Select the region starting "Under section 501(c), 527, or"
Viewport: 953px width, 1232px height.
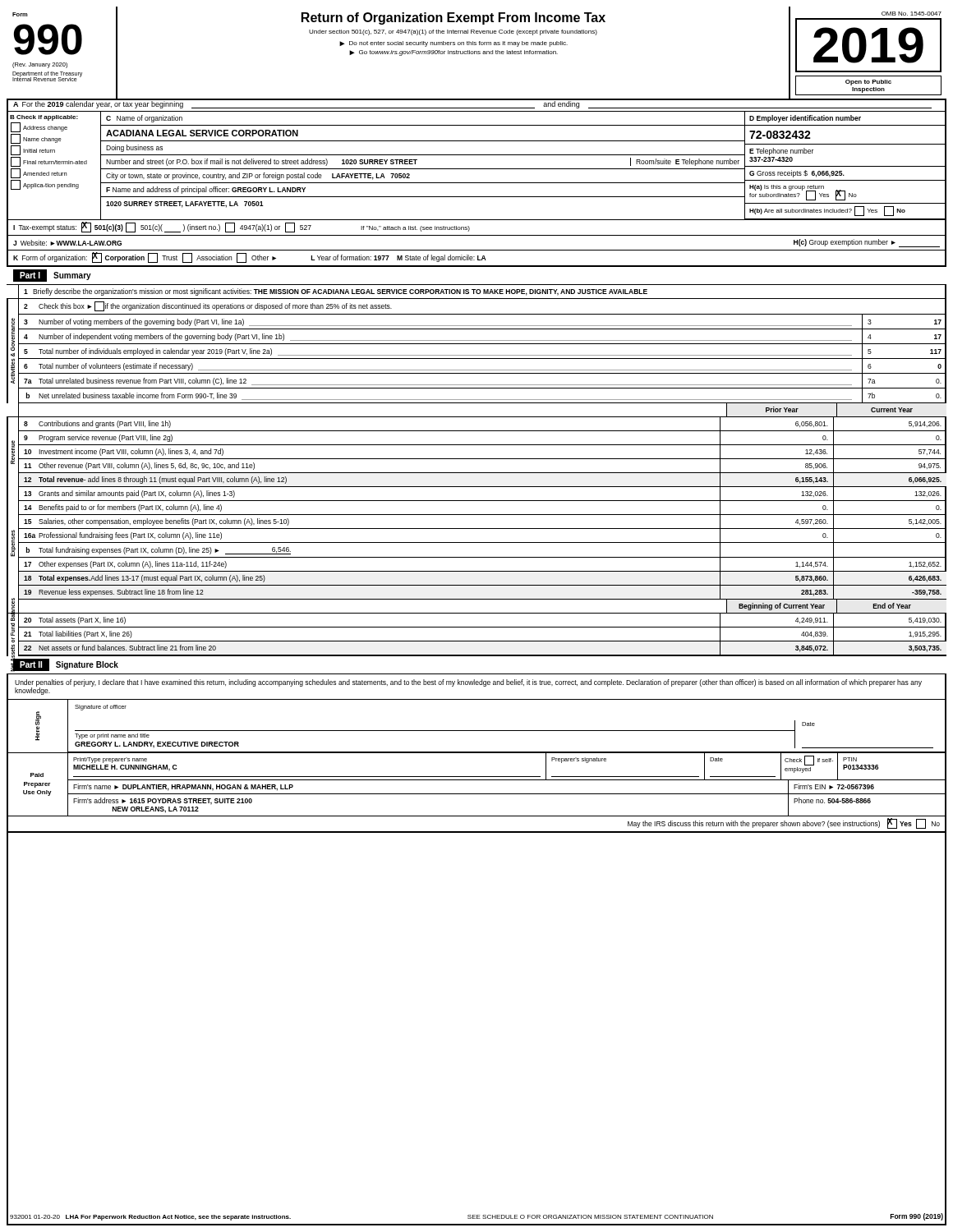click(453, 32)
